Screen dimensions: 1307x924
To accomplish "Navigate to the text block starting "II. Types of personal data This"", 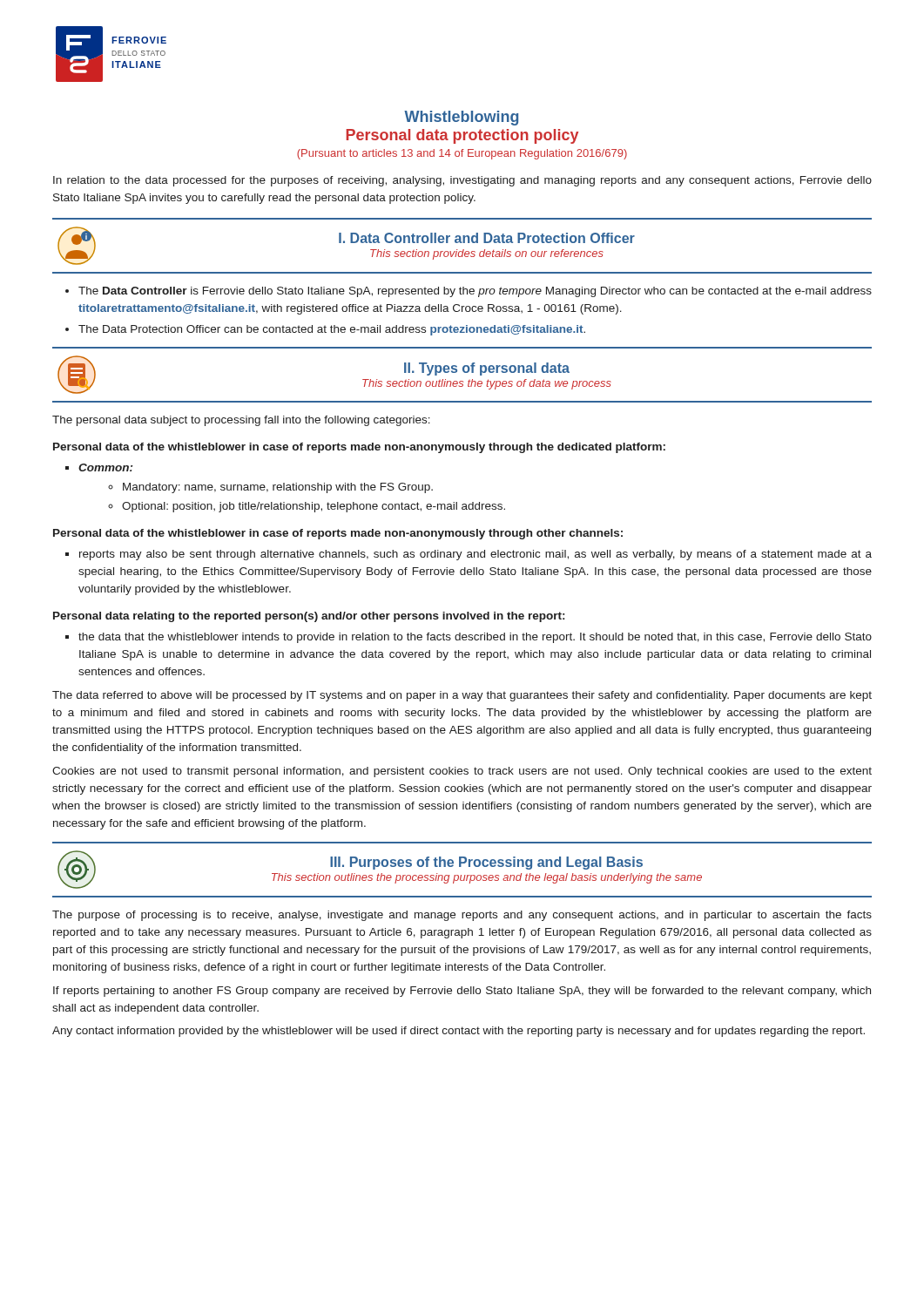I will (x=462, y=375).
